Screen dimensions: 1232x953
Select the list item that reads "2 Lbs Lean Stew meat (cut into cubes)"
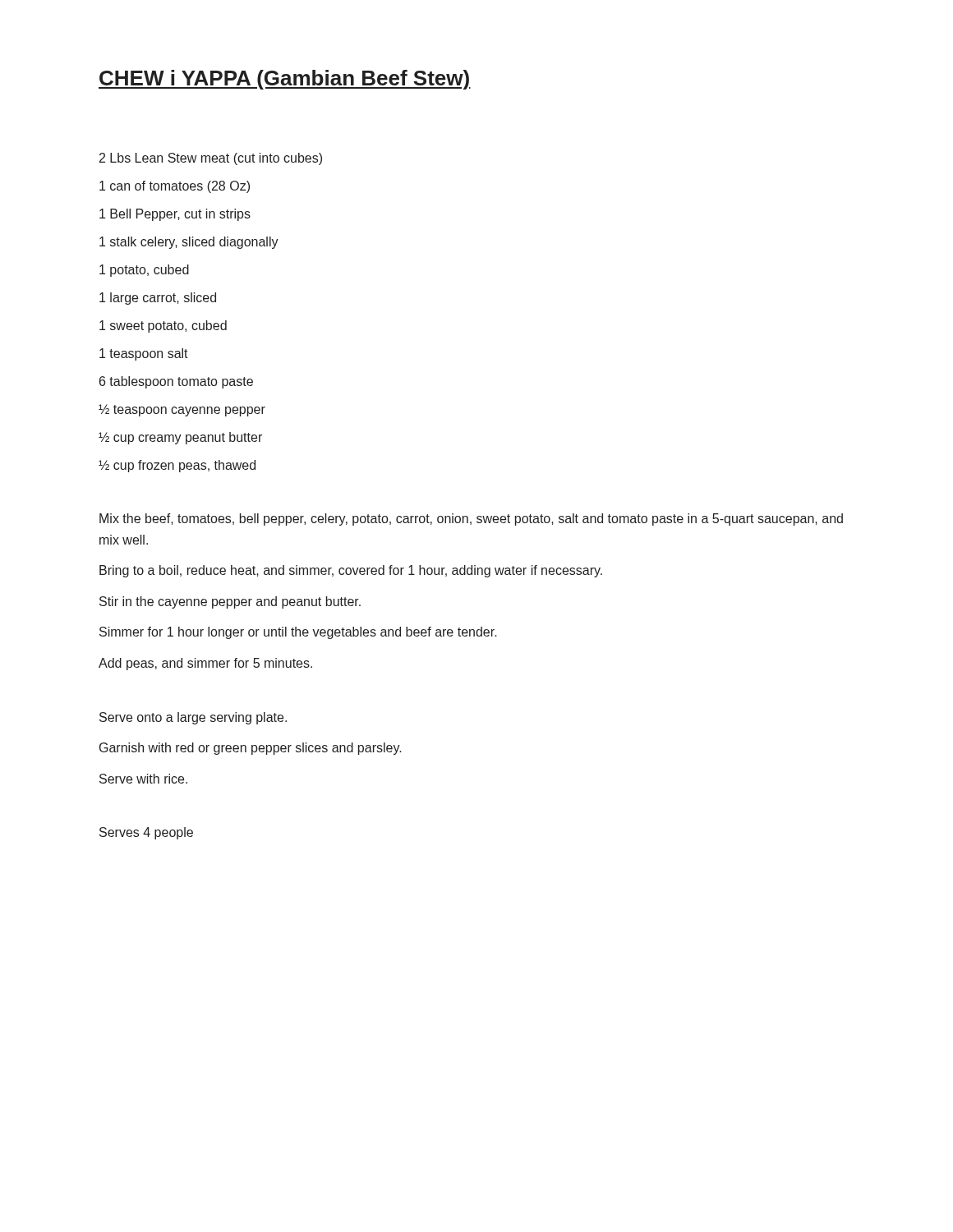click(x=211, y=158)
